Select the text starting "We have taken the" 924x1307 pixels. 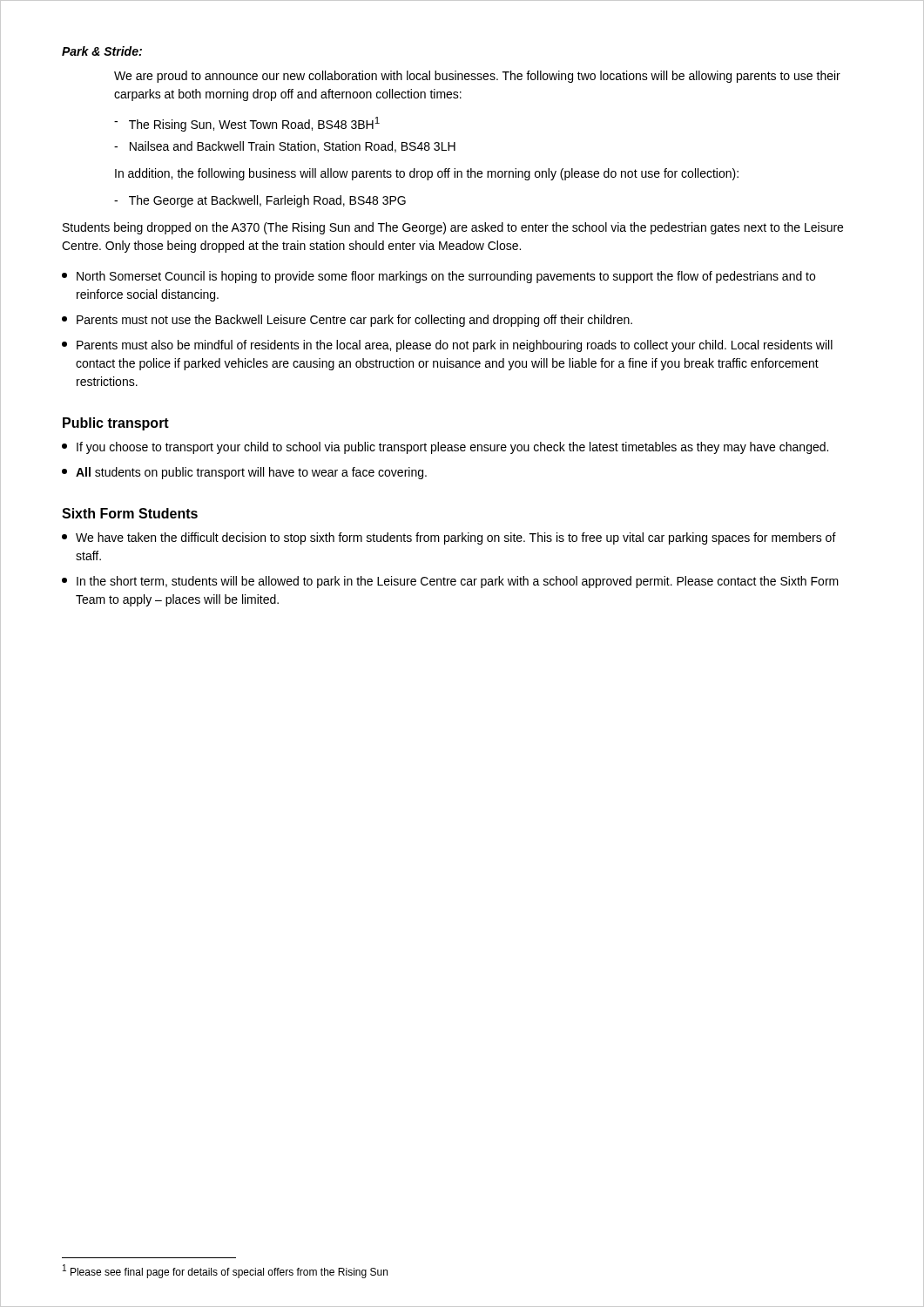point(462,547)
